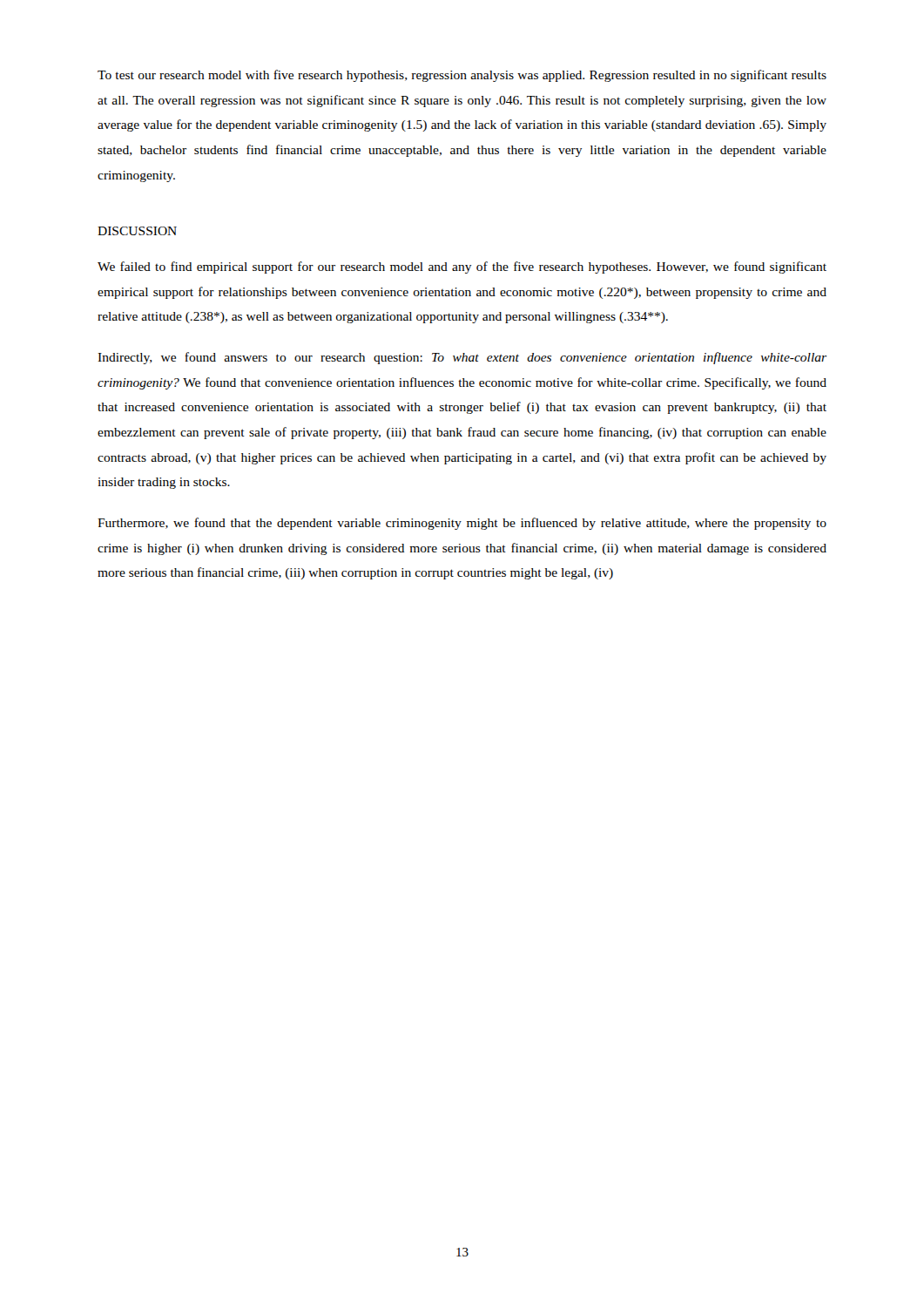Screen dimensions: 1307x924
Task: Select the text block starting "Furthermore, we found"
Action: 462,548
